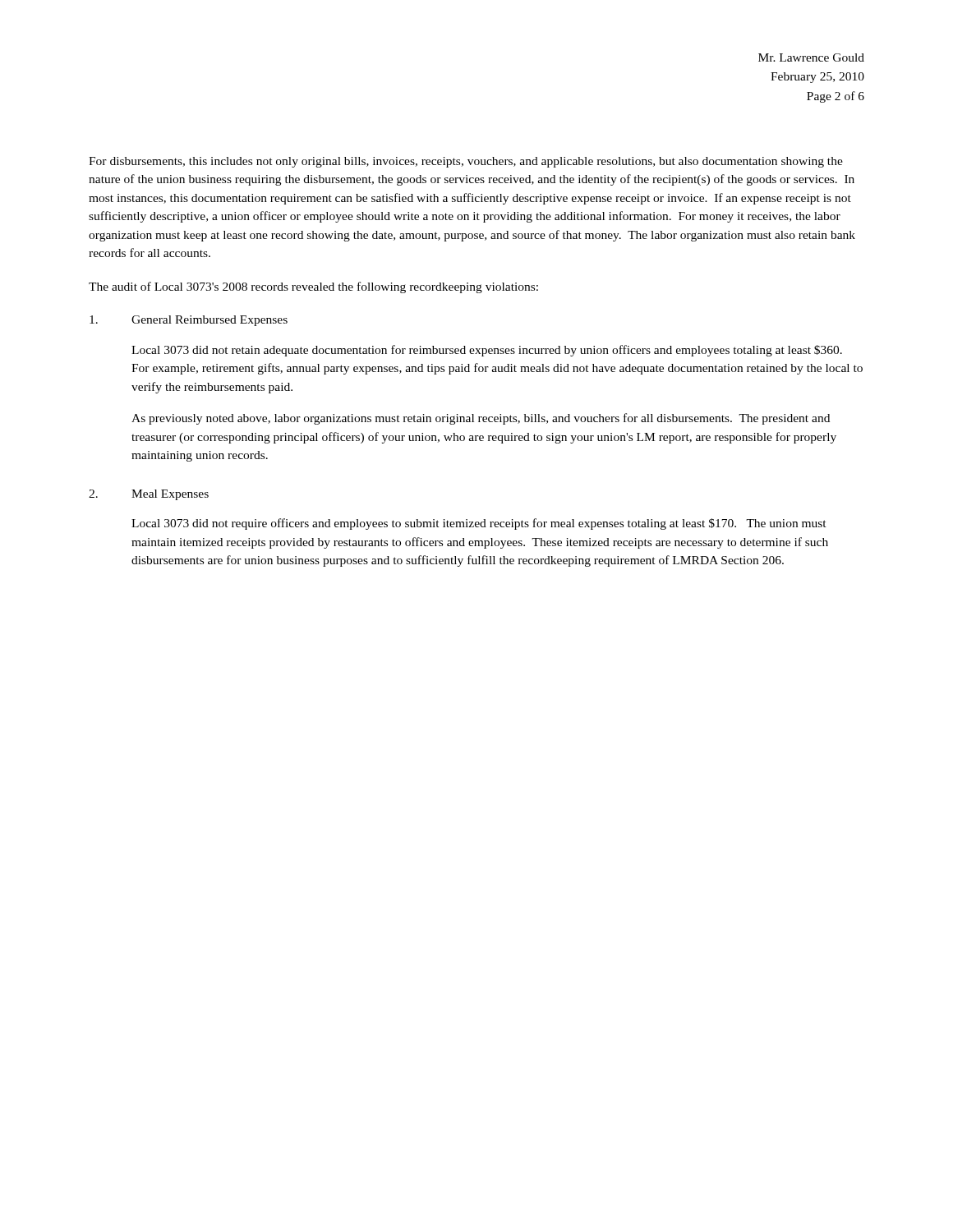The width and height of the screenshot is (953, 1232).
Task: Navigate to the passage starting "2. Meal Expenses"
Action: click(x=149, y=493)
